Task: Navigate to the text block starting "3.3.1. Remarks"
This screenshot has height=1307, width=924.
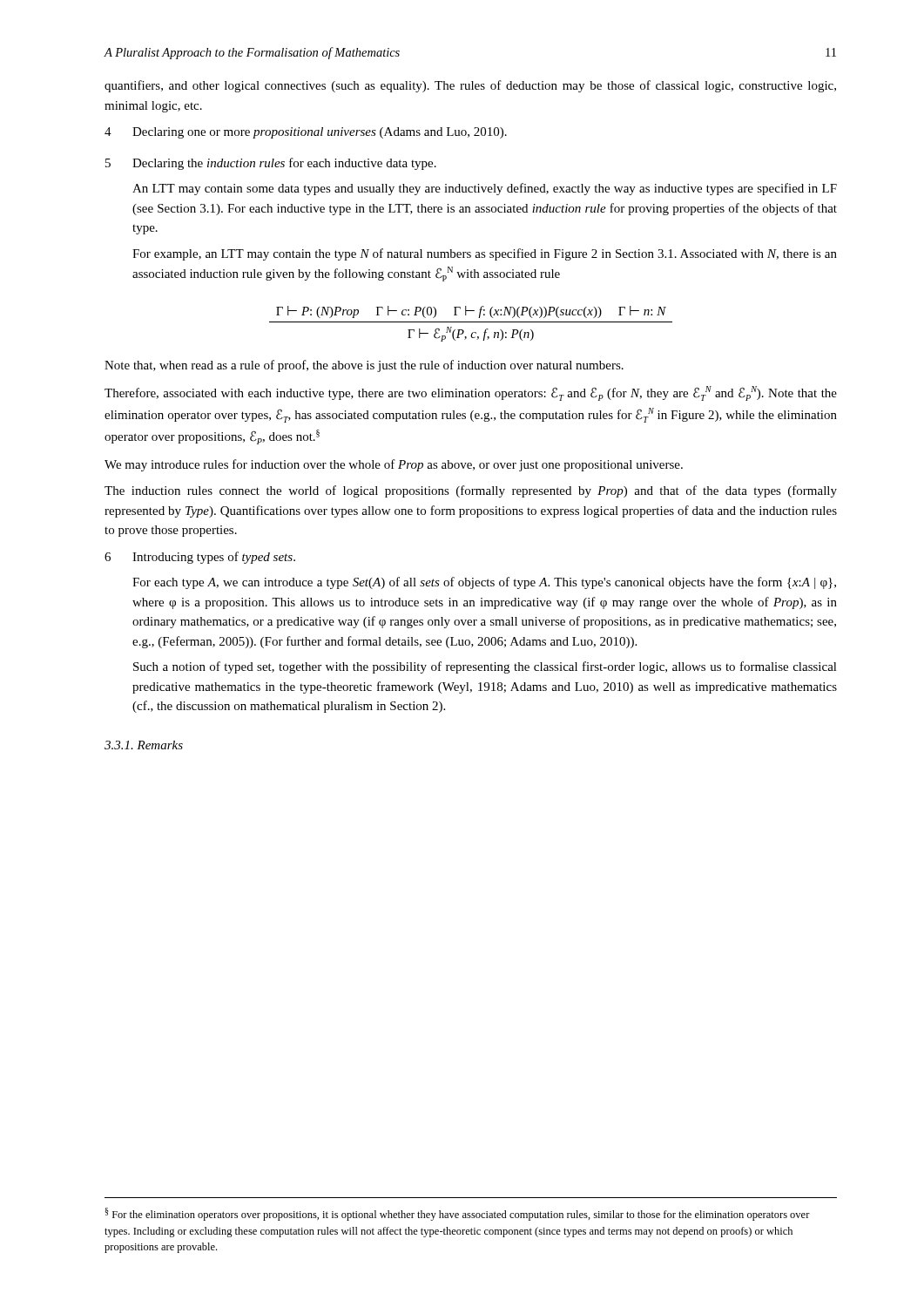Action: 144,745
